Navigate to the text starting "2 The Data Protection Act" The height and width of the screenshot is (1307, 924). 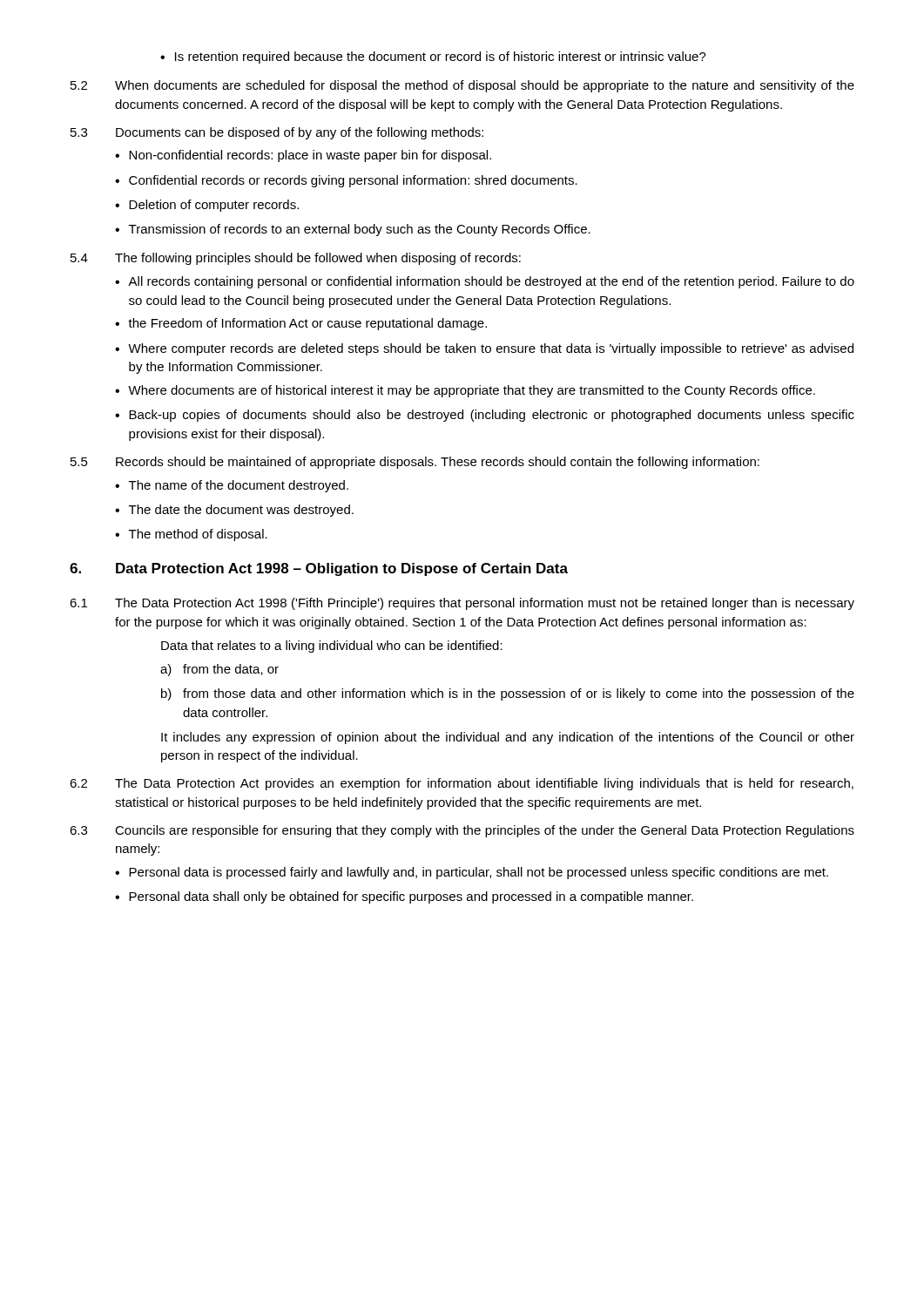click(462, 793)
